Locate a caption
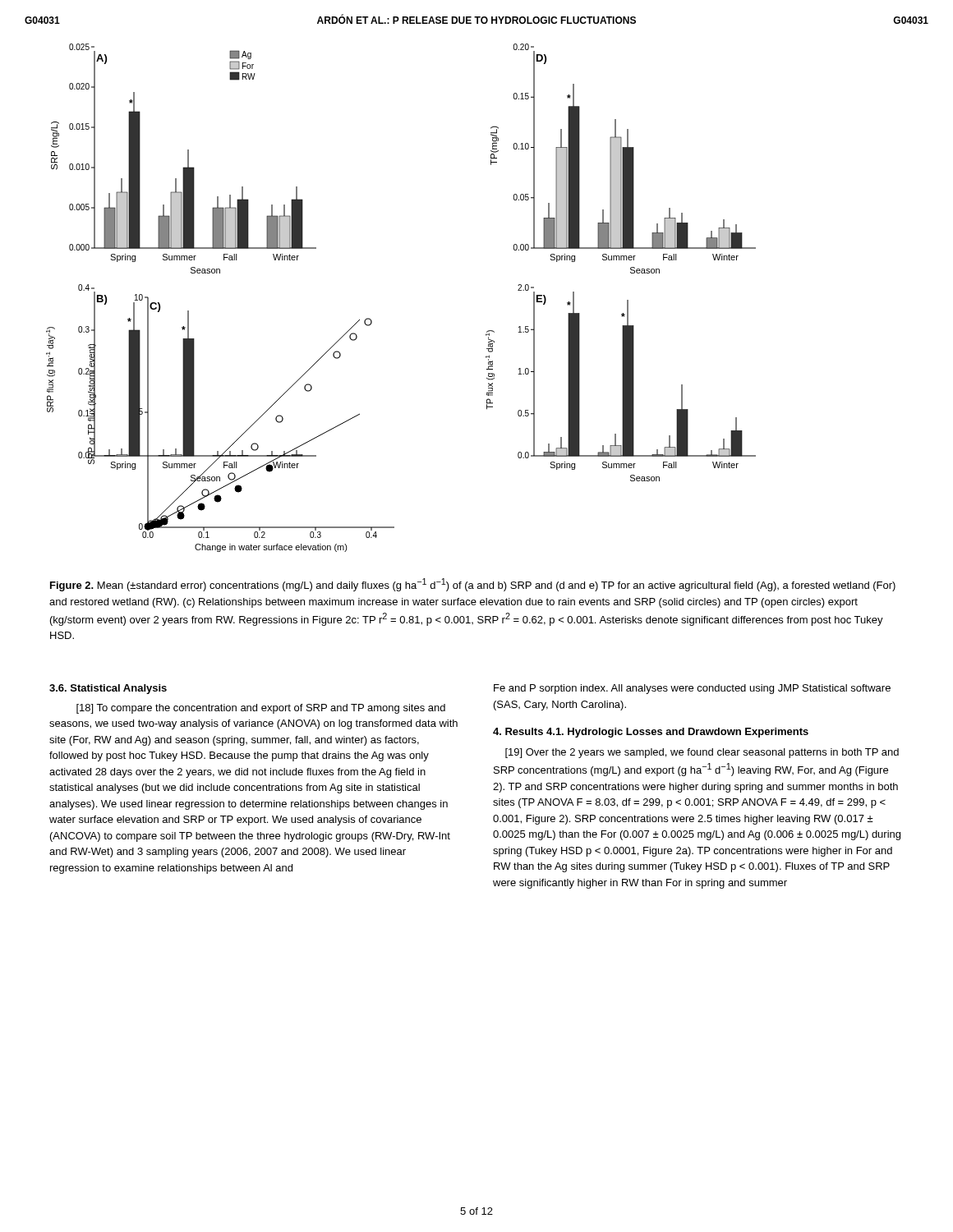953x1232 pixels. click(473, 609)
